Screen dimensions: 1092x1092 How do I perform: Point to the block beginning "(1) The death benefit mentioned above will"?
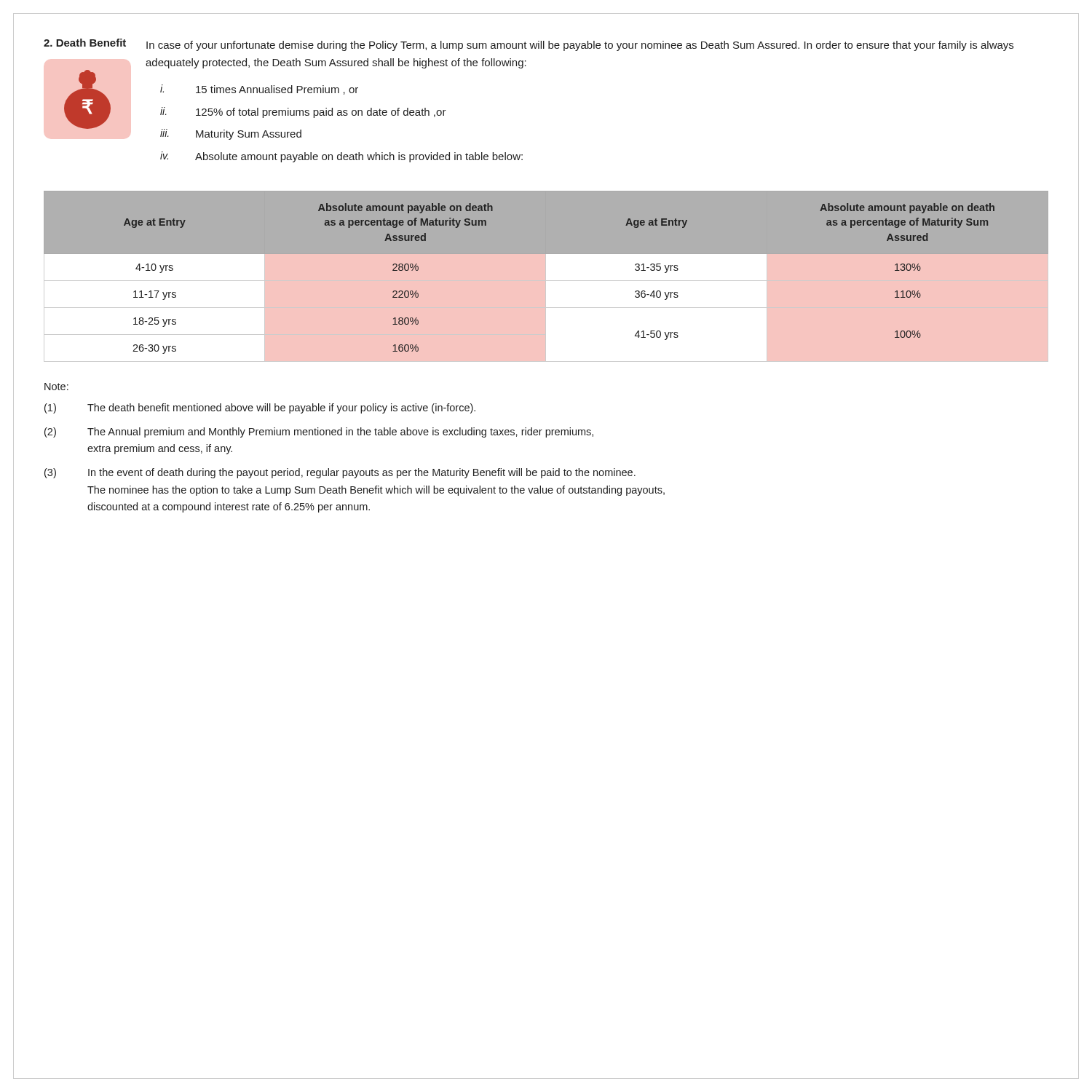(260, 408)
